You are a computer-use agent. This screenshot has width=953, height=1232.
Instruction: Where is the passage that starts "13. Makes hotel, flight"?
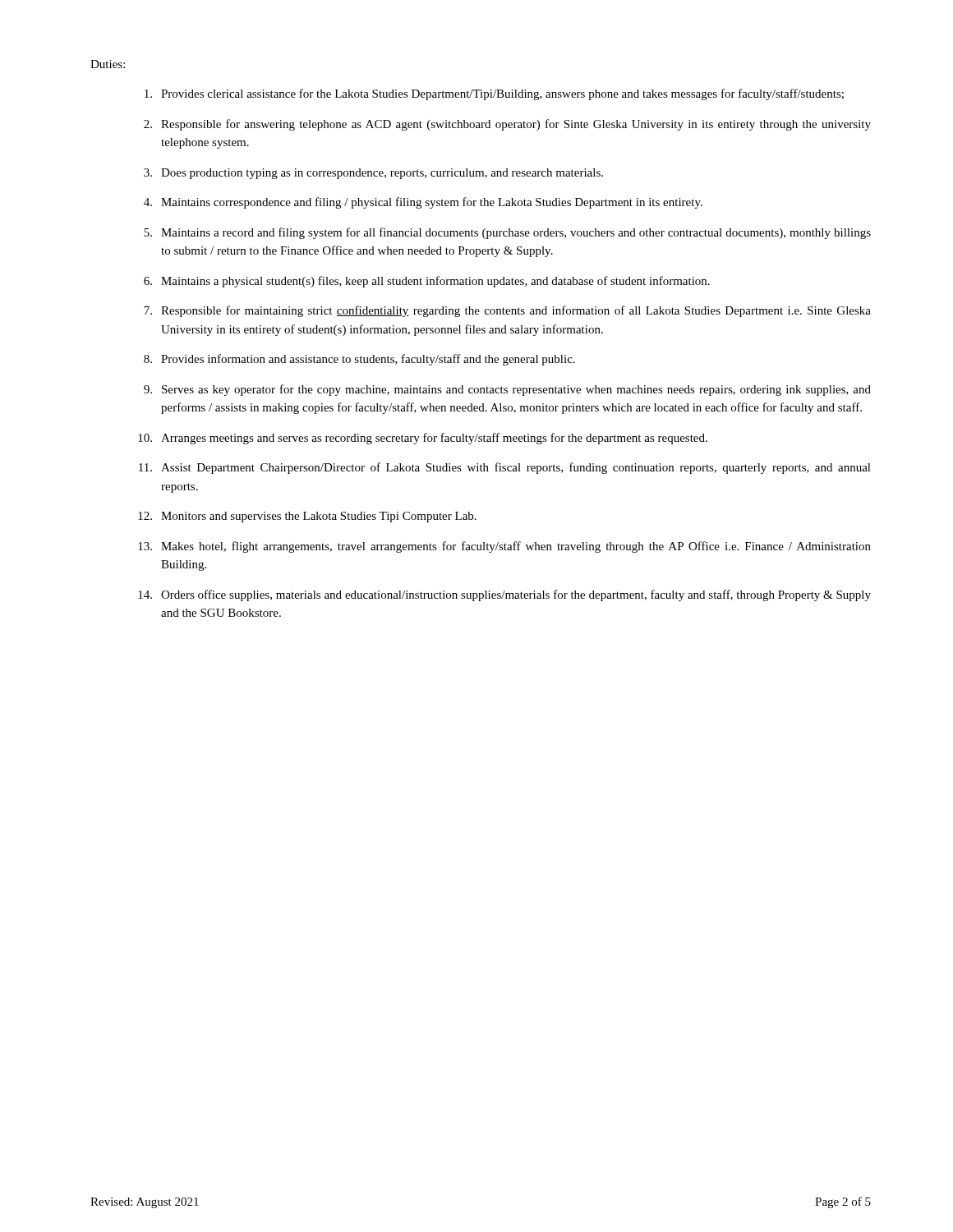497,555
